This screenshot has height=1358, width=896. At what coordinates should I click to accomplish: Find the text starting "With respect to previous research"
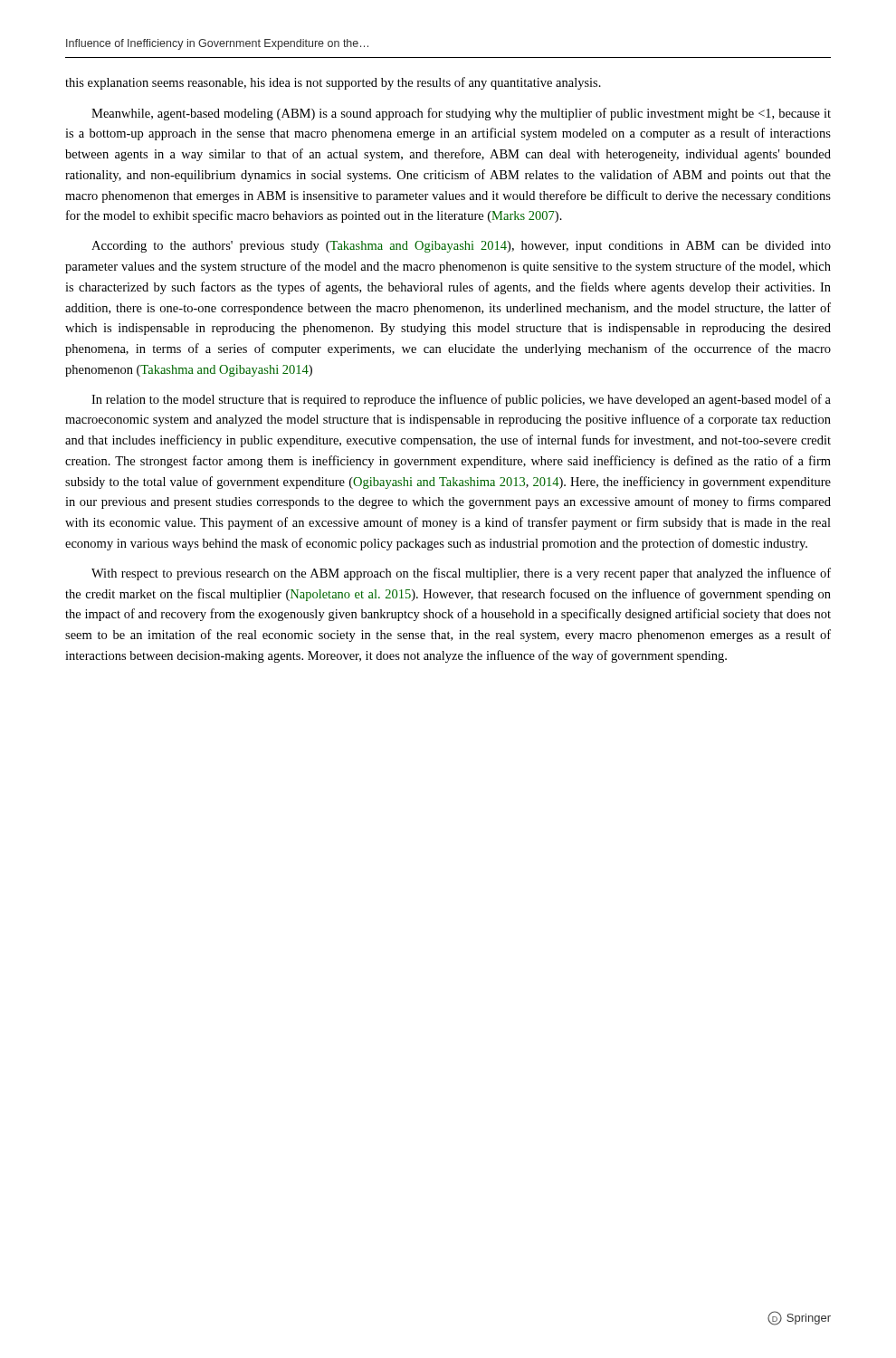tap(448, 614)
